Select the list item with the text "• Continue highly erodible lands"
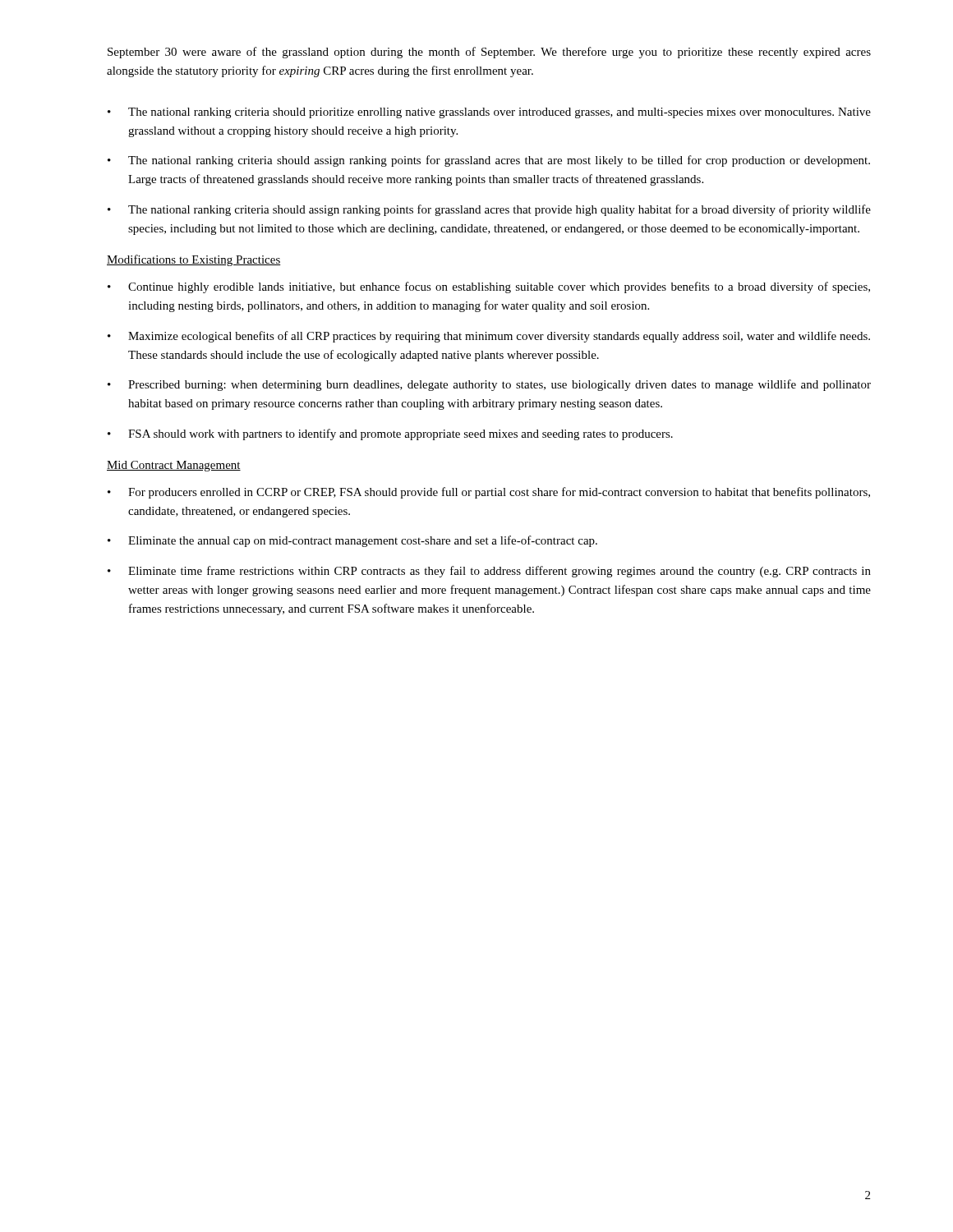The image size is (953, 1232). [x=489, y=297]
